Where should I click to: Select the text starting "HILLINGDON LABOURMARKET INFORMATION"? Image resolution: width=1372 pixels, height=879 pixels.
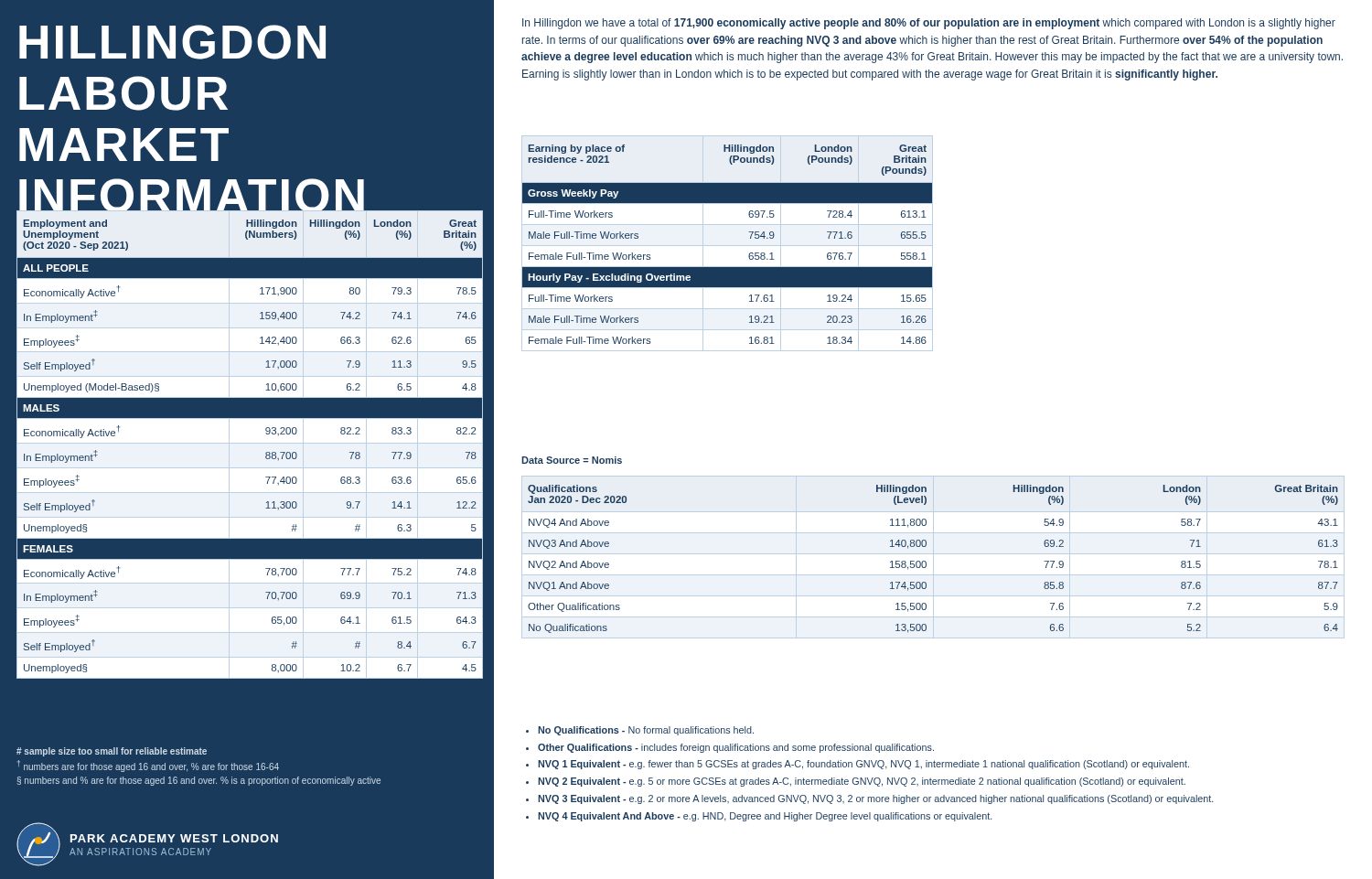coord(172,42)
